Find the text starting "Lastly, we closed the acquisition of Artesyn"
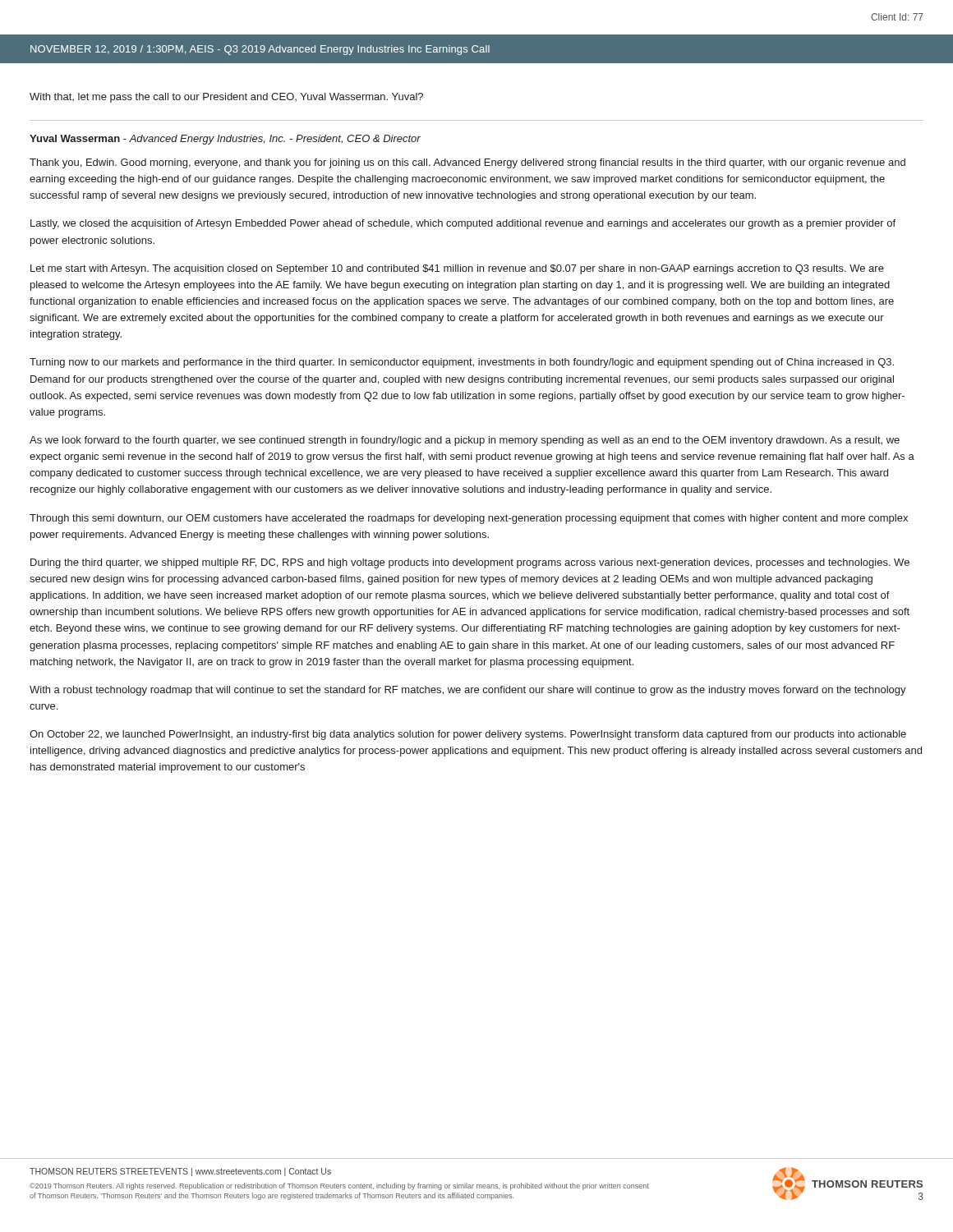 pos(463,232)
